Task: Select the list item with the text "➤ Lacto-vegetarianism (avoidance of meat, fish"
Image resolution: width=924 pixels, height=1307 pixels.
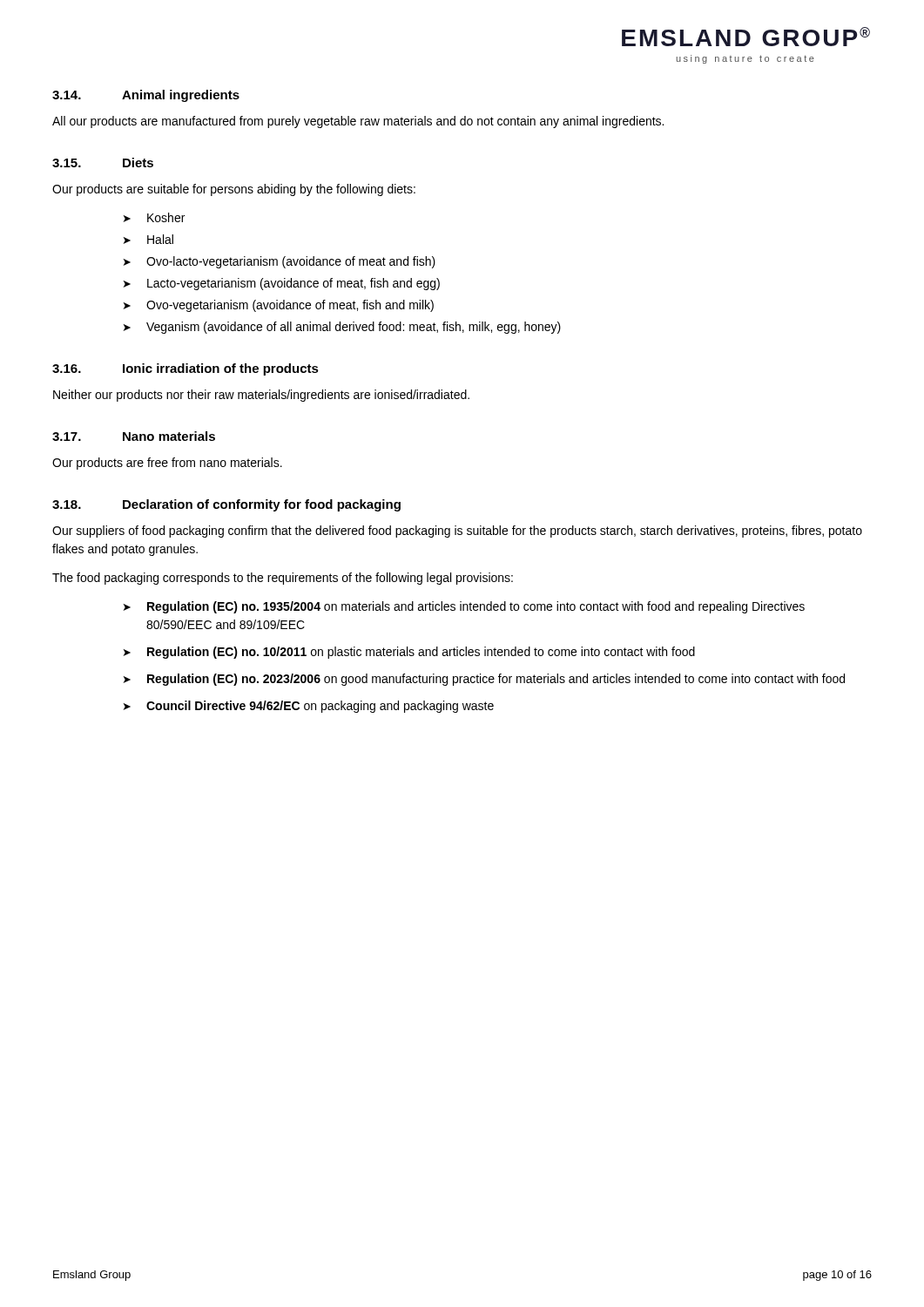Action: coord(282,284)
